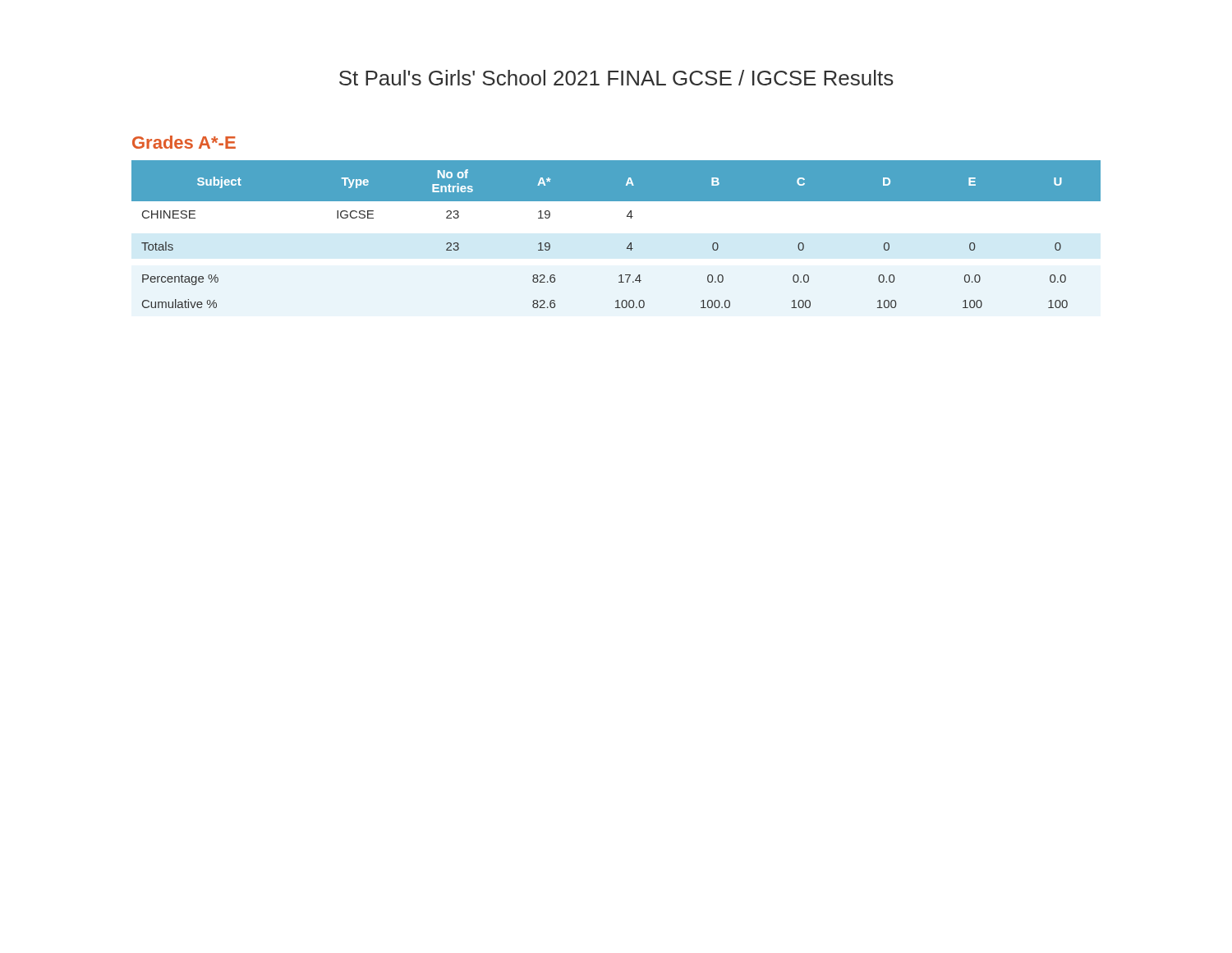Select the section header that reads "Grades A*-E"
Viewport: 1232px width, 953px height.
click(x=184, y=143)
